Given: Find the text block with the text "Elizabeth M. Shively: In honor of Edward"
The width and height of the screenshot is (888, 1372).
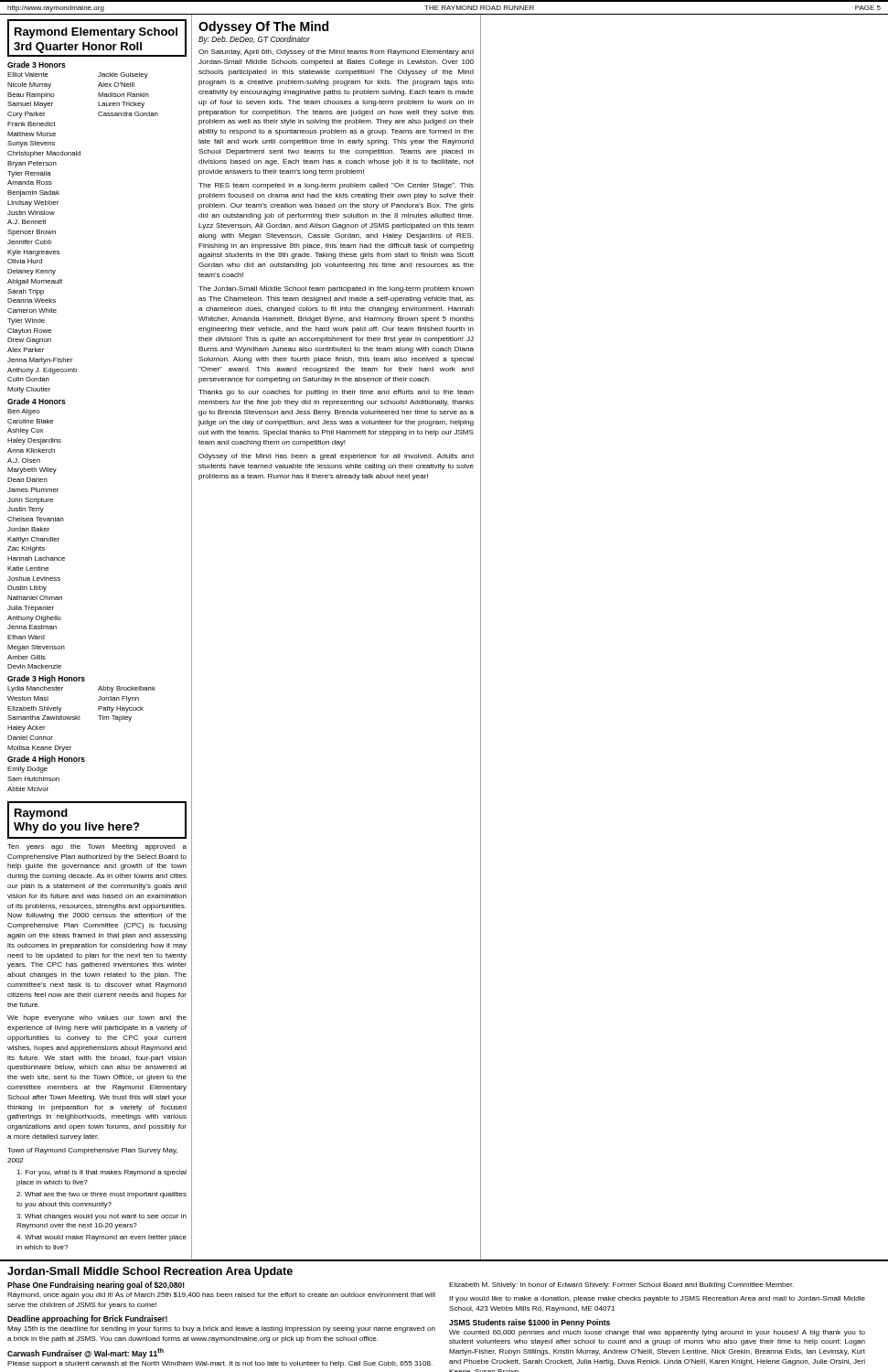Looking at the screenshot, I should (622, 1284).
